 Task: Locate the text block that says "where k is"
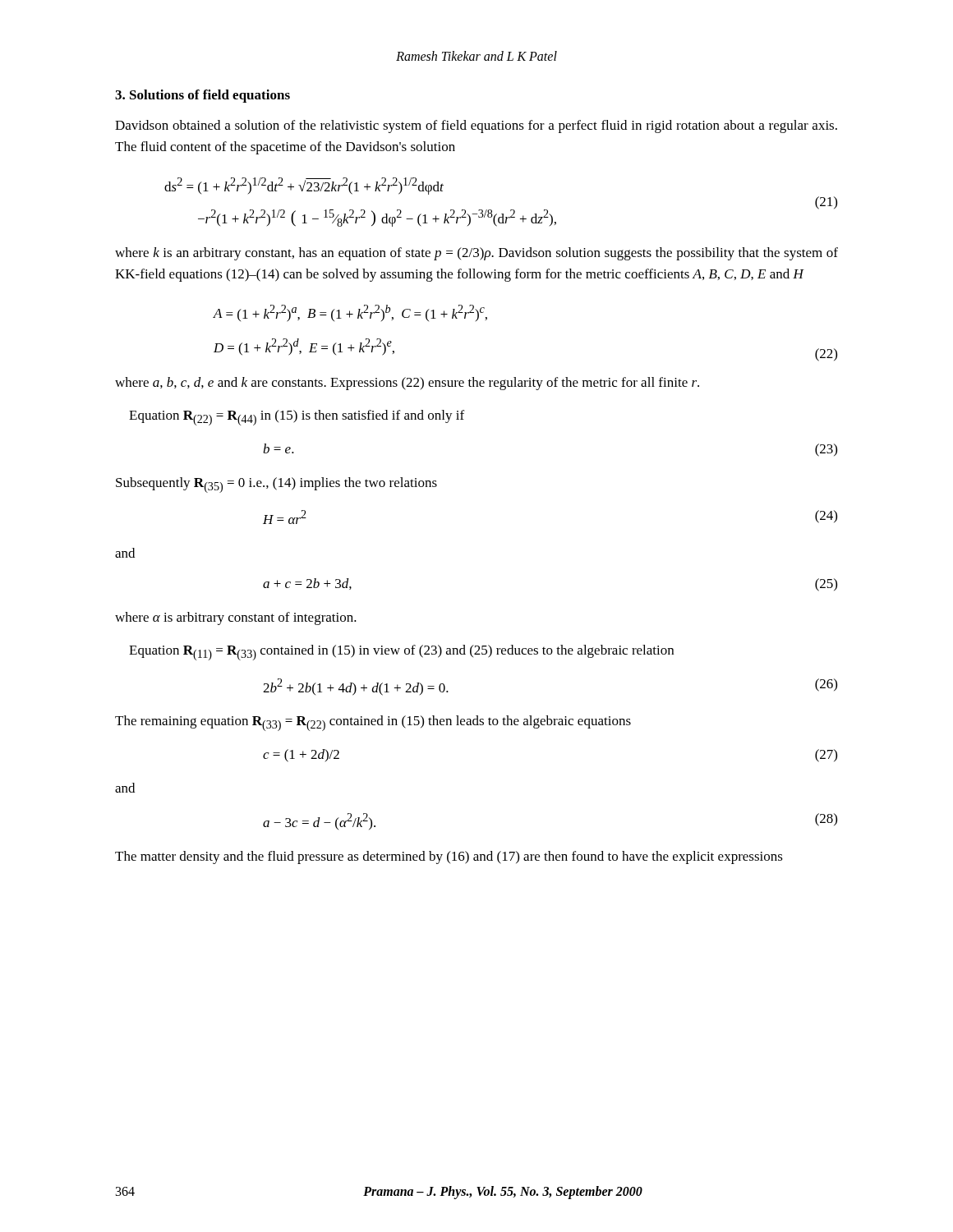(x=476, y=263)
